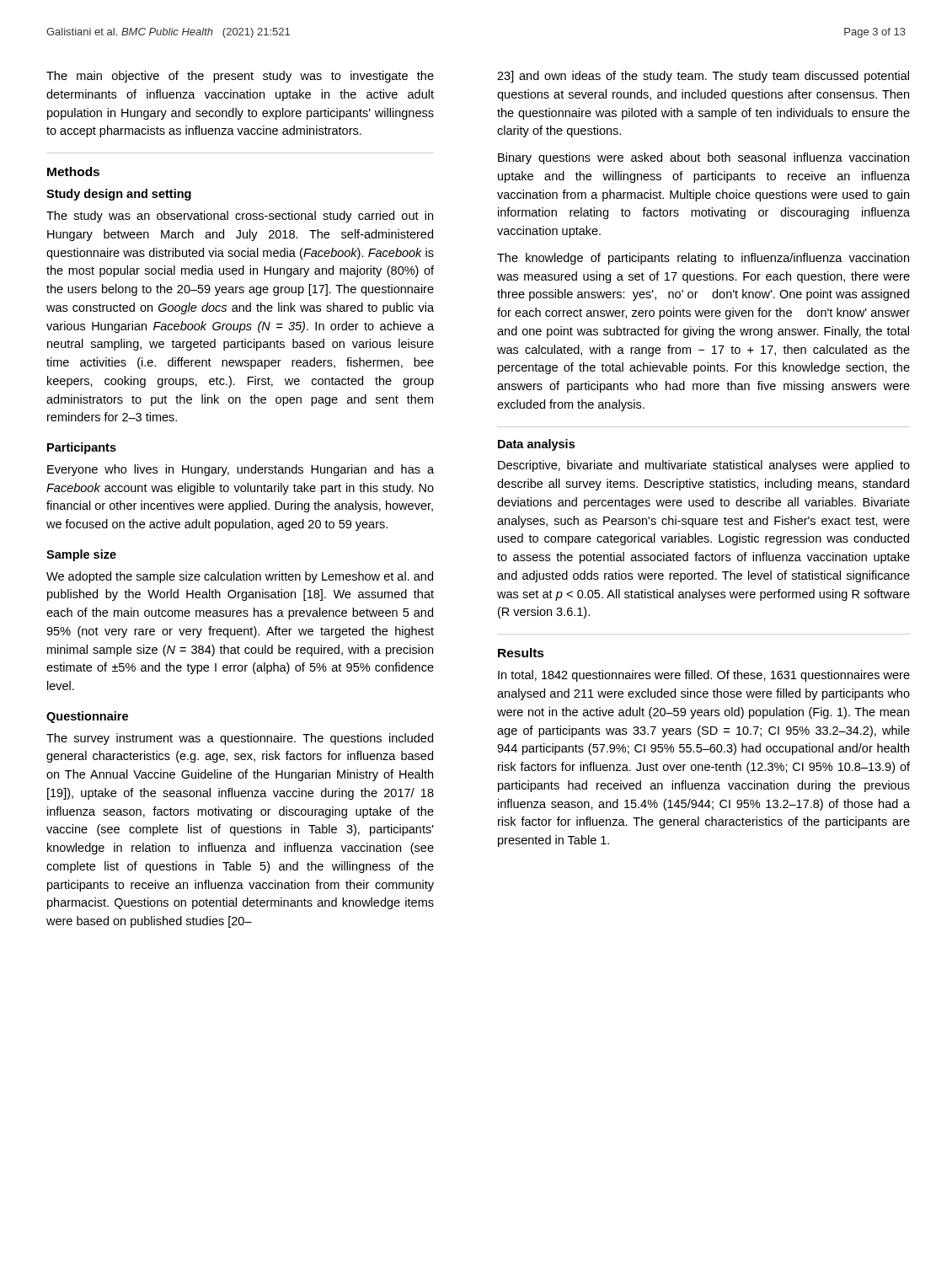Select the element starting "The study was an observational cross-sectional"
The image size is (952, 1264).
[x=240, y=317]
